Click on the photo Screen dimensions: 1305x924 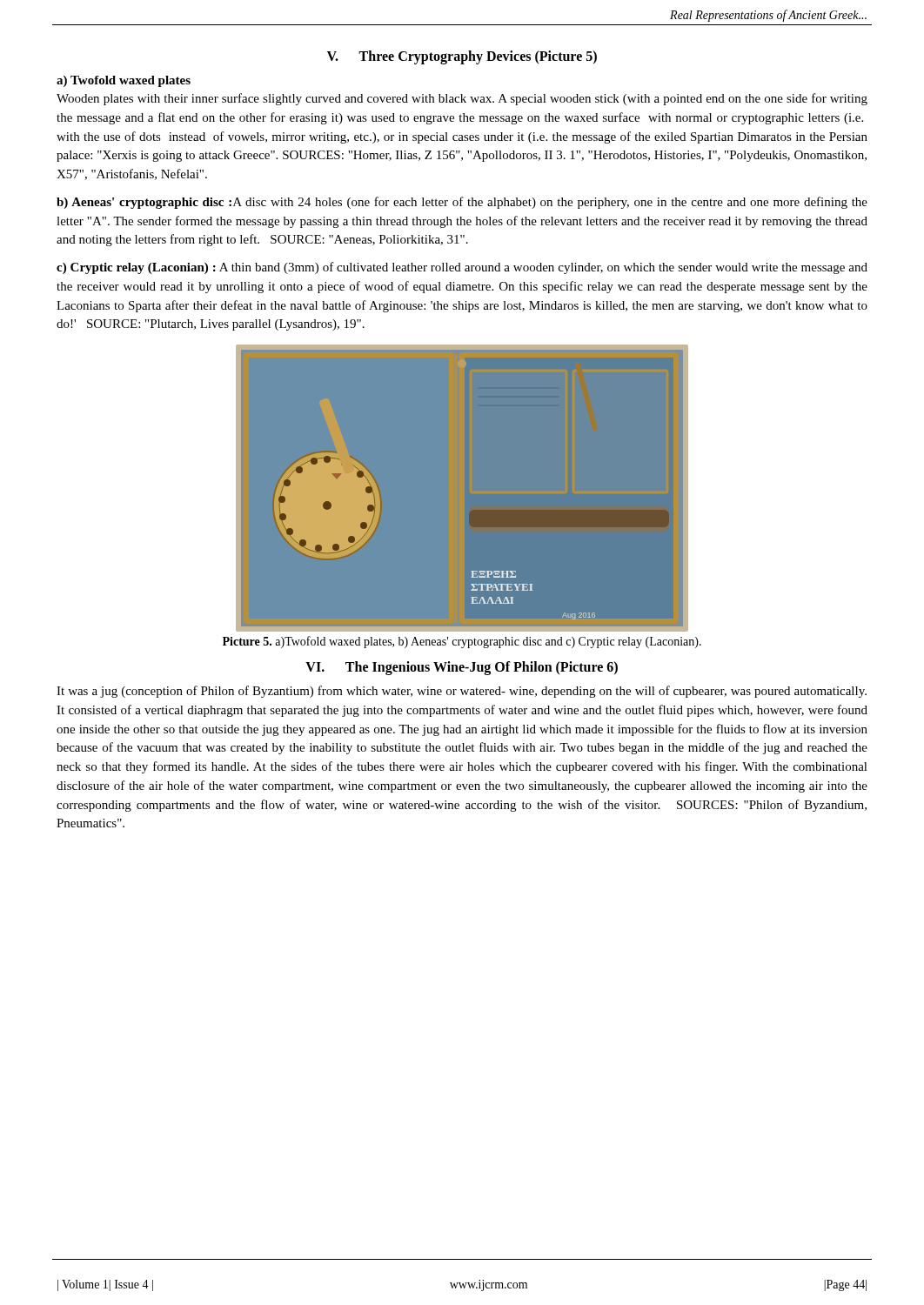[x=462, y=488]
